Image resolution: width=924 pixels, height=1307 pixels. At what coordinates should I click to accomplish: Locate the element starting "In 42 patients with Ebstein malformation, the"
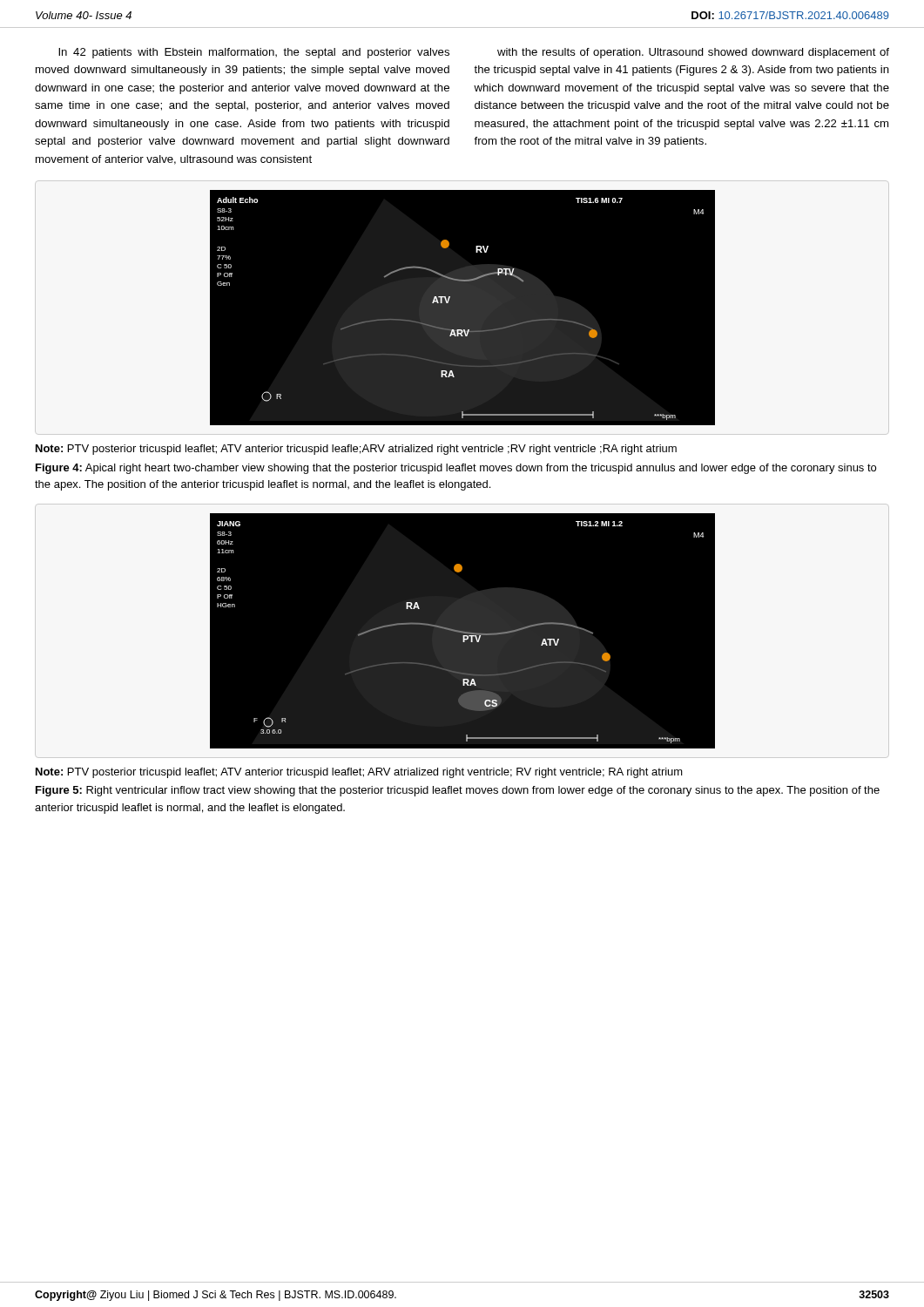(255, 53)
